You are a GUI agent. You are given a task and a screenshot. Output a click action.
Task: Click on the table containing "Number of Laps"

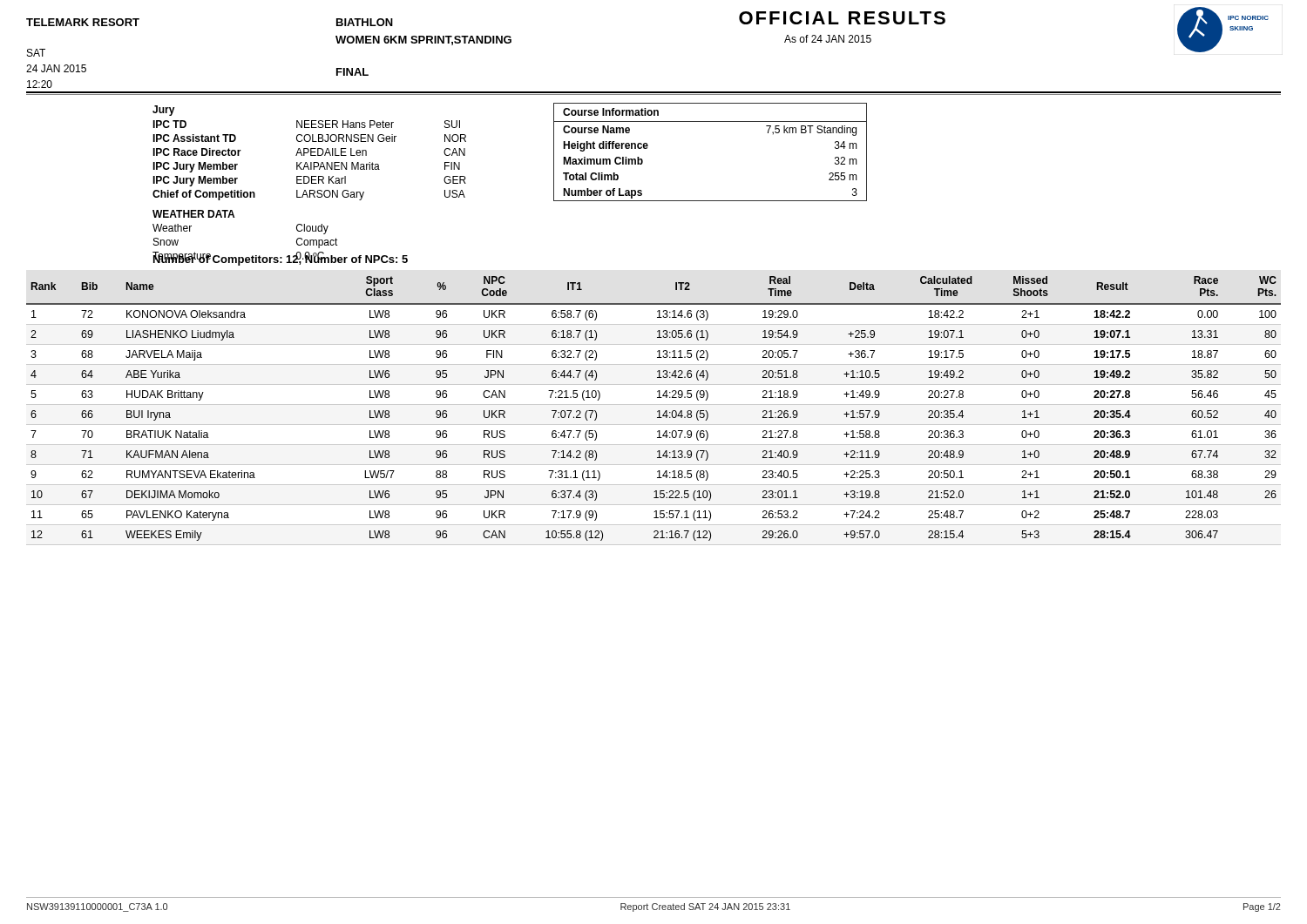tap(710, 152)
